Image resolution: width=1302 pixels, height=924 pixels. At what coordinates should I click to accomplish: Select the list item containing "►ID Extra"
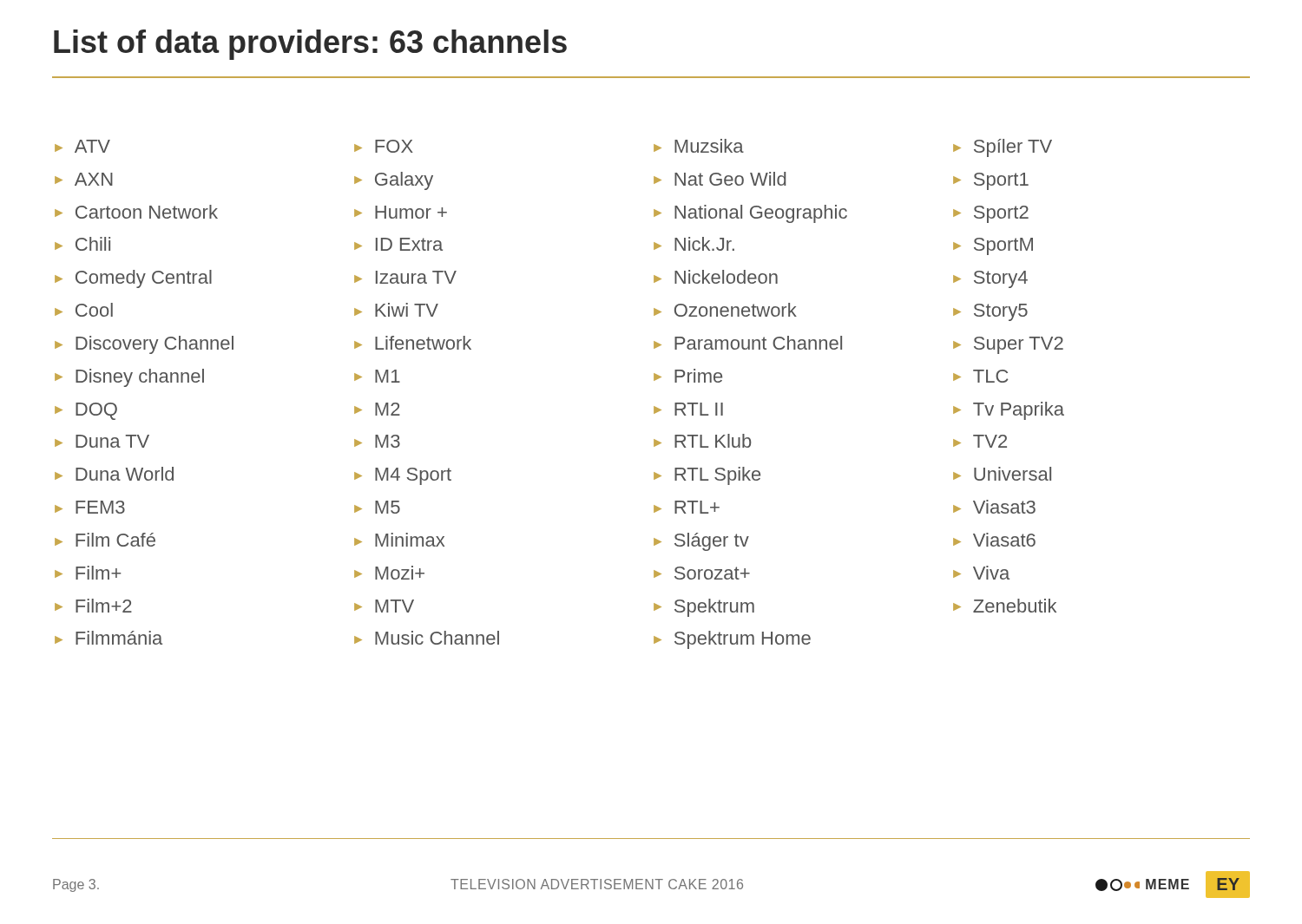point(397,245)
